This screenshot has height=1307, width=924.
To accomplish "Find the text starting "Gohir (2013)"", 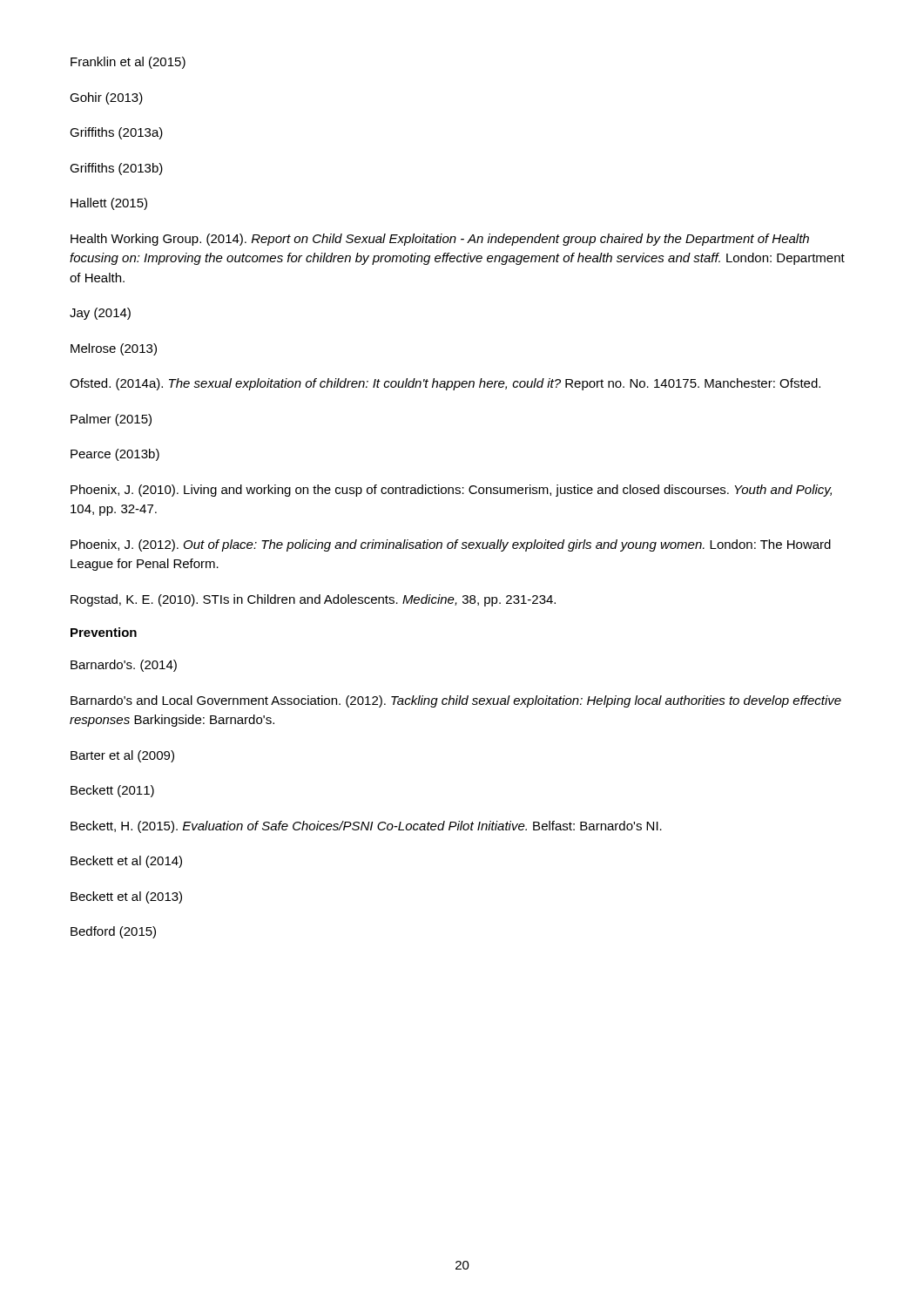I will point(106,97).
